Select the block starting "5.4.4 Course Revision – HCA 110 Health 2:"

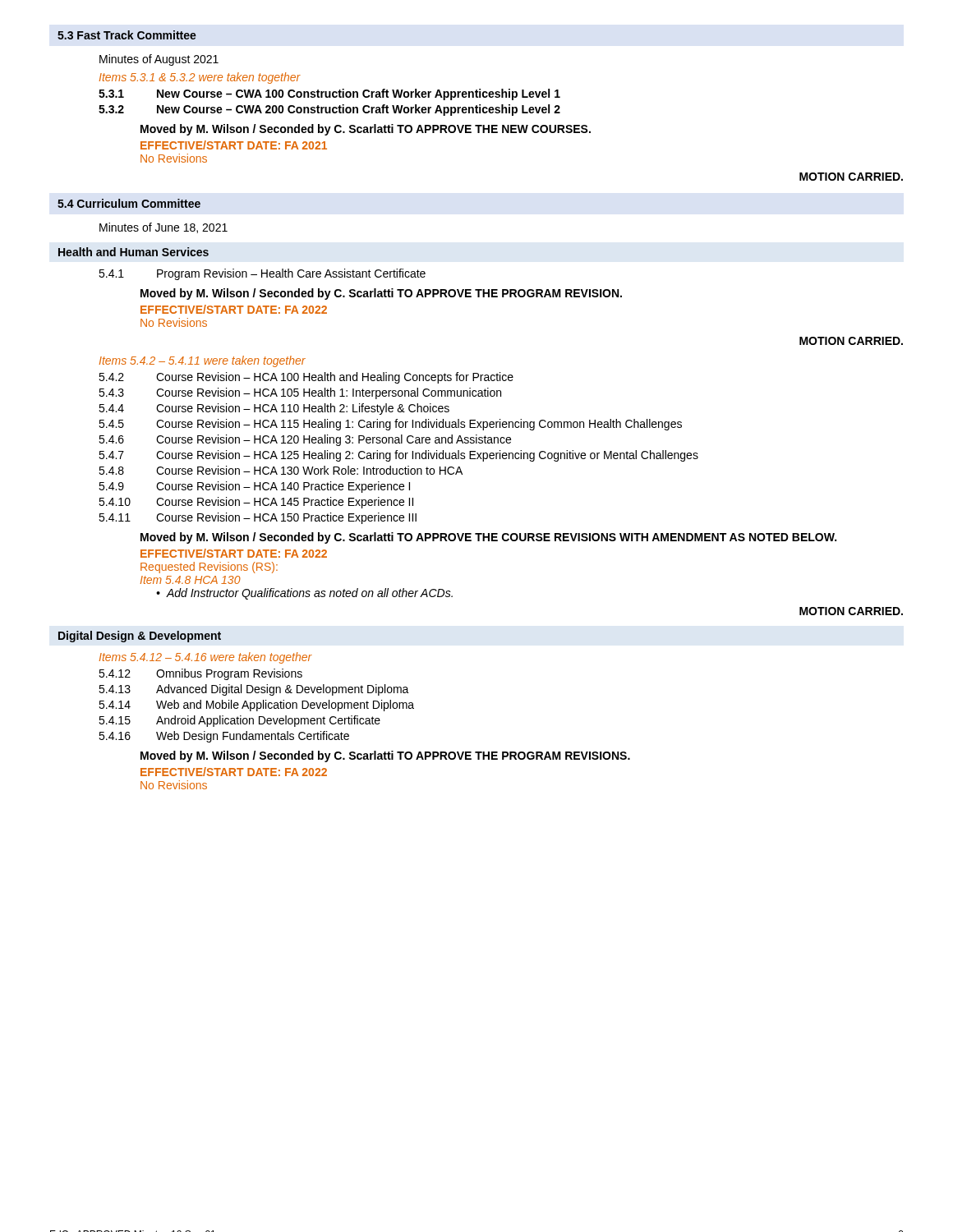tap(501, 408)
